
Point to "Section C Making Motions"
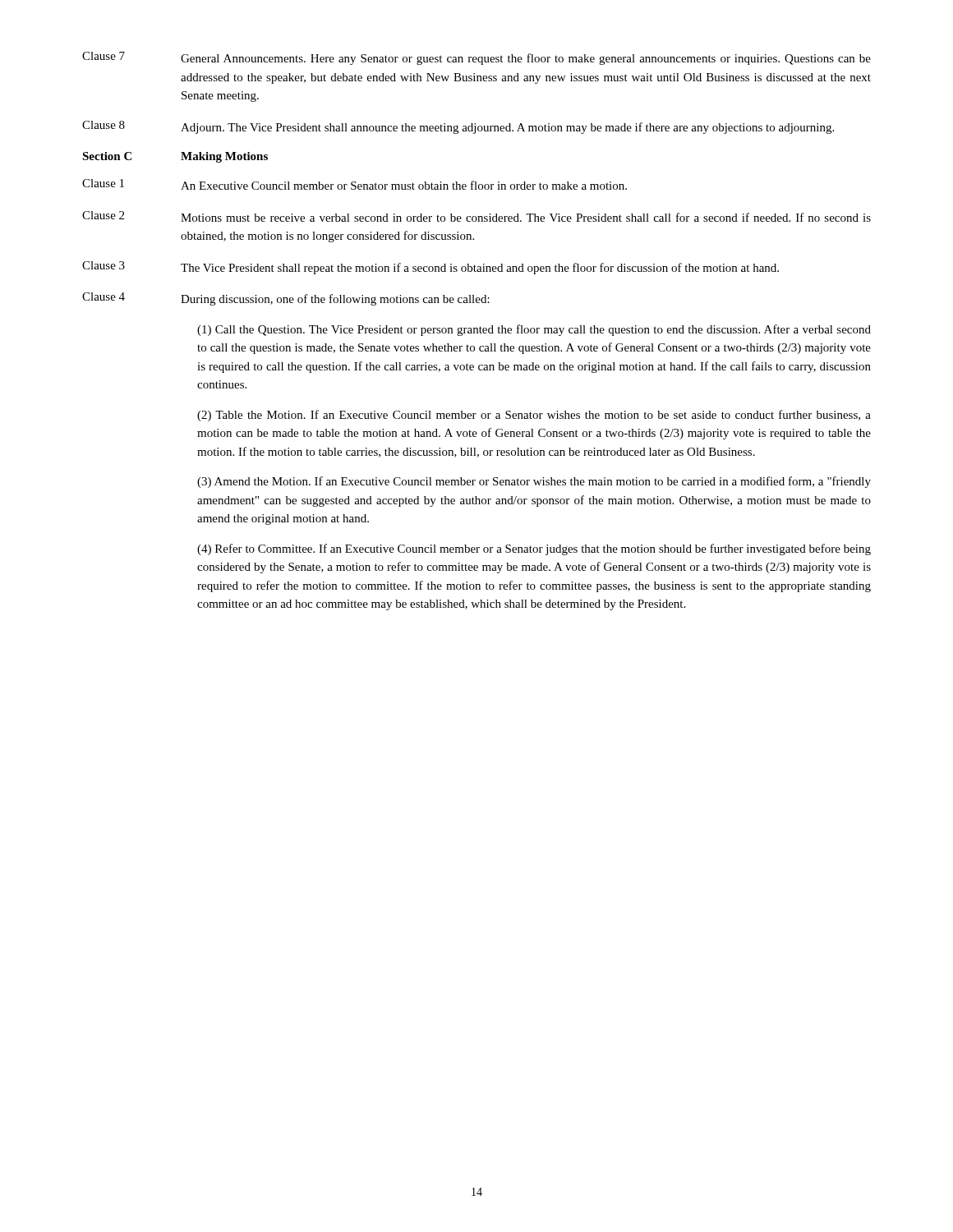pyautogui.click(x=110, y=157)
